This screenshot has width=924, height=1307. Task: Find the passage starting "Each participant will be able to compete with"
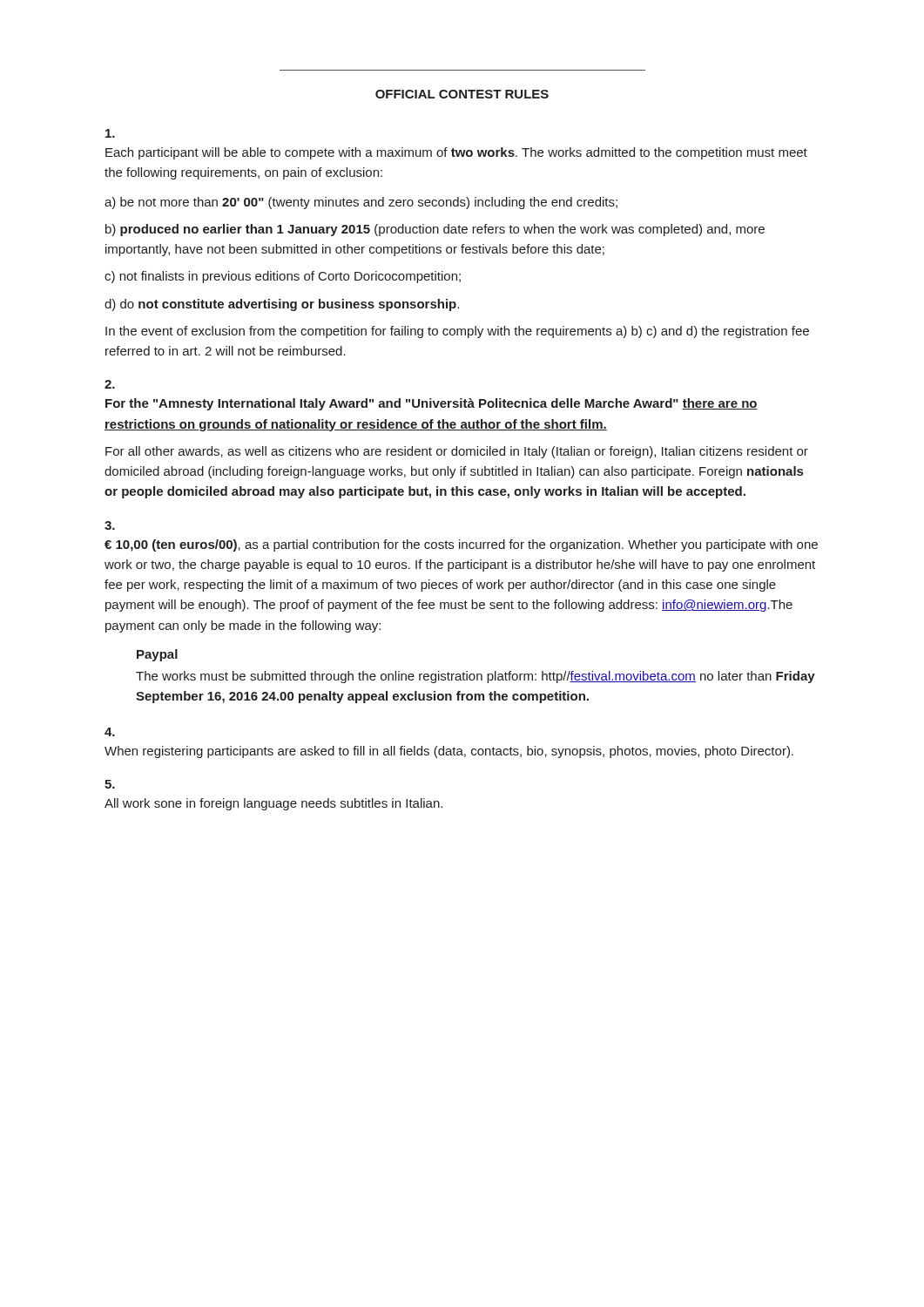[456, 162]
